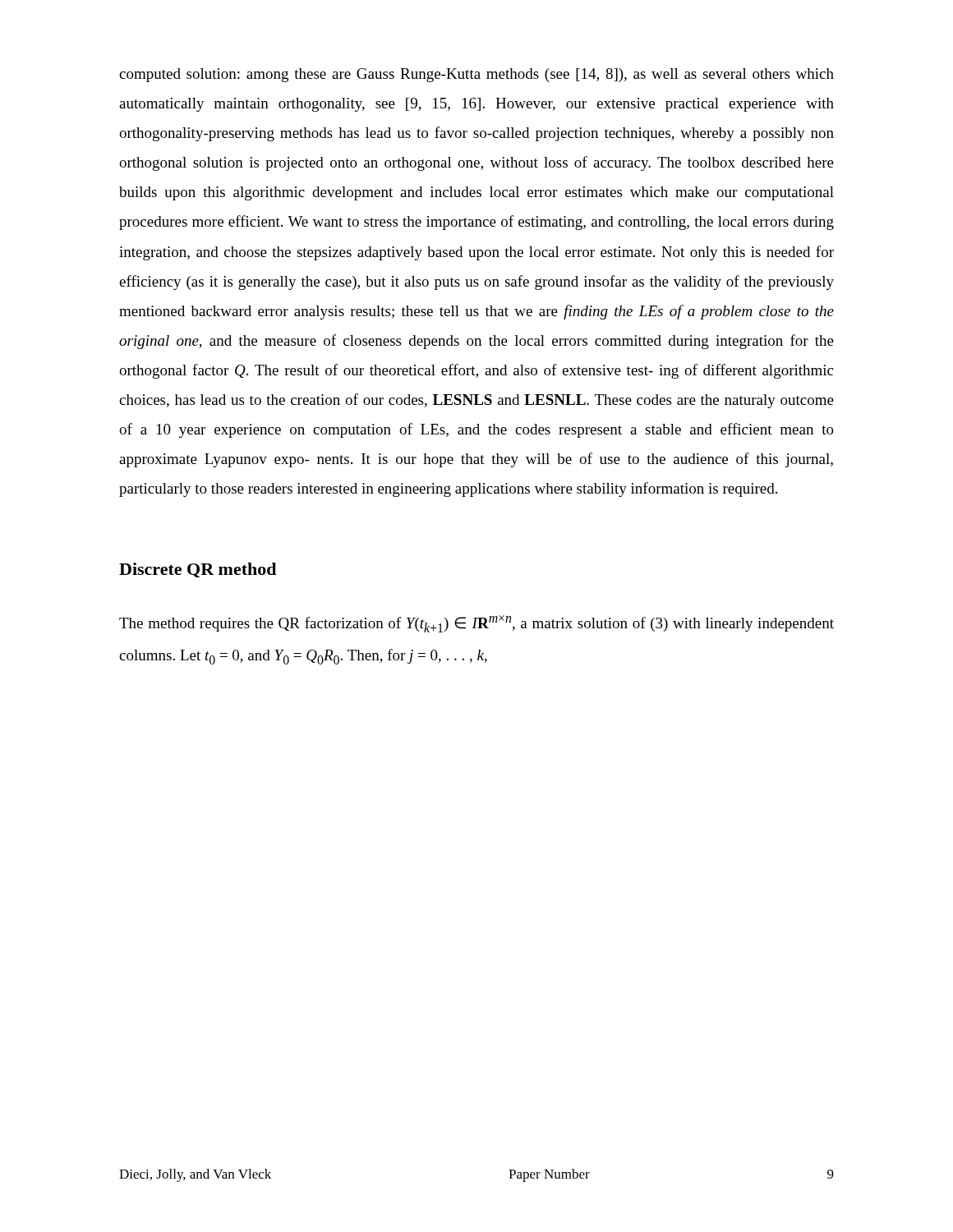Image resolution: width=953 pixels, height=1232 pixels.
Task: Point to the text starting "The method requires the QR factorization"
Action: point(476,639)
